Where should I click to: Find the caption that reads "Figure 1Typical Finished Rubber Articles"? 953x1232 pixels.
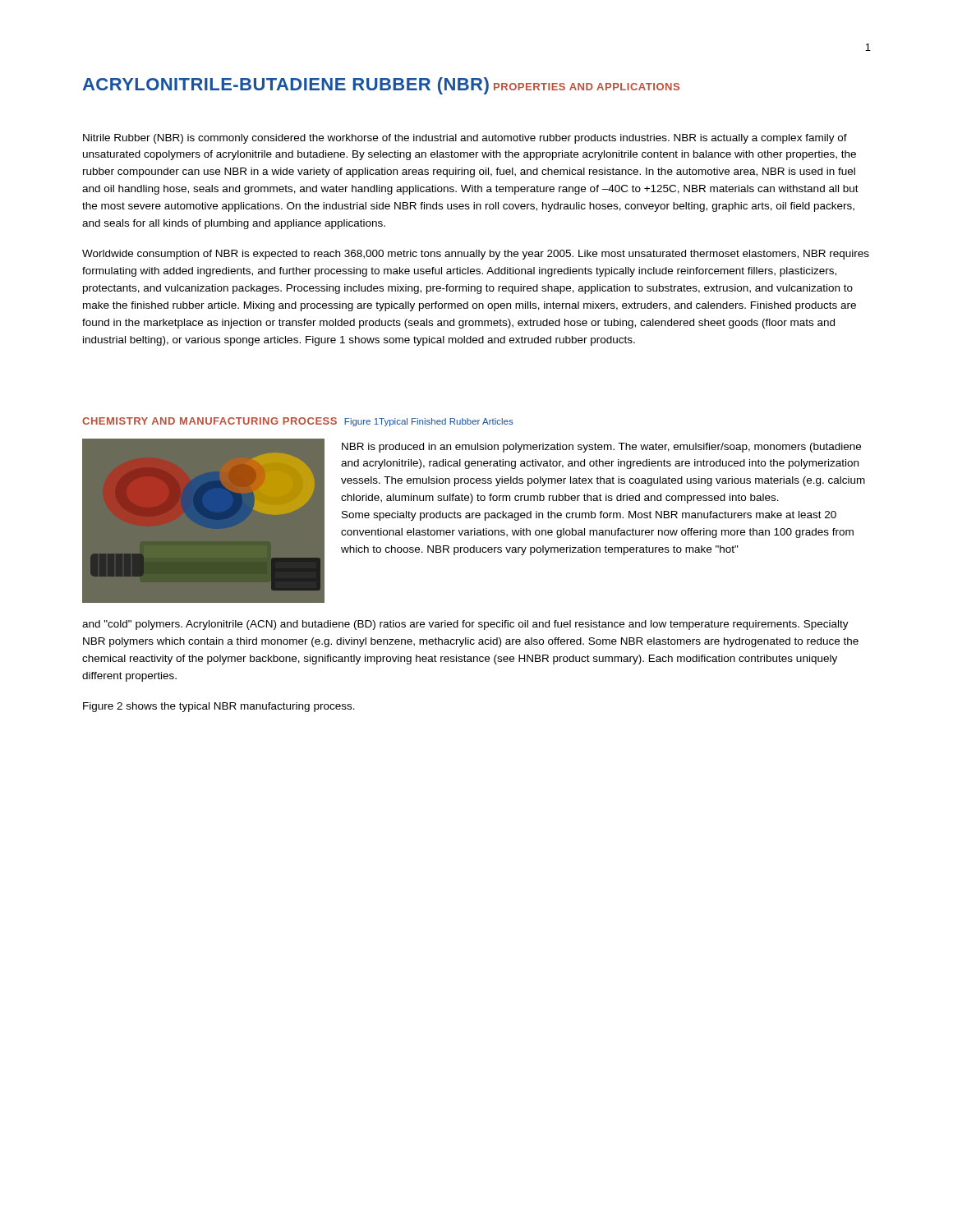(x=429, y=421)
